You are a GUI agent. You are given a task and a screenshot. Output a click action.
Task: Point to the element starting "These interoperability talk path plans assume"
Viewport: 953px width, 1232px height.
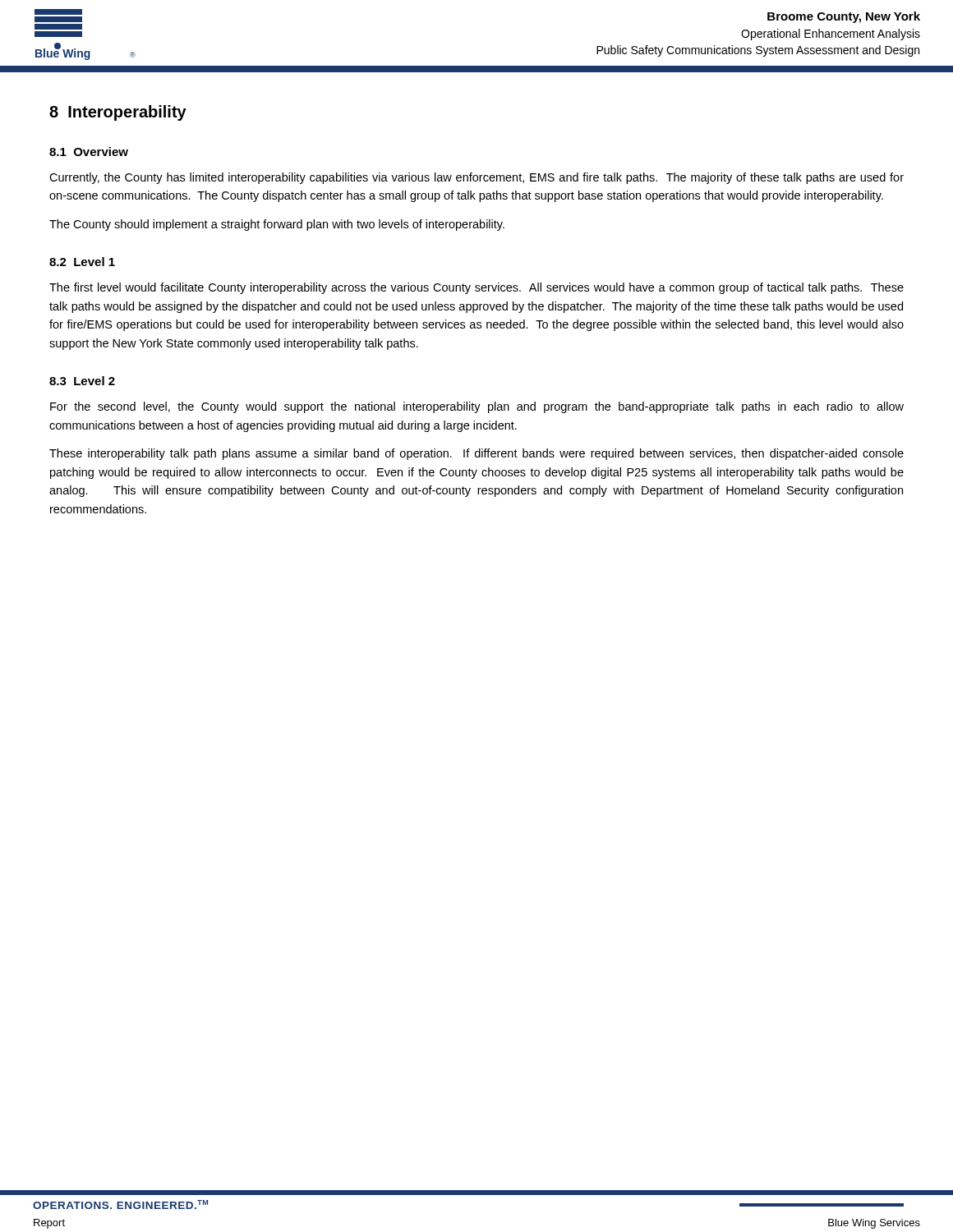pos(476,481)
